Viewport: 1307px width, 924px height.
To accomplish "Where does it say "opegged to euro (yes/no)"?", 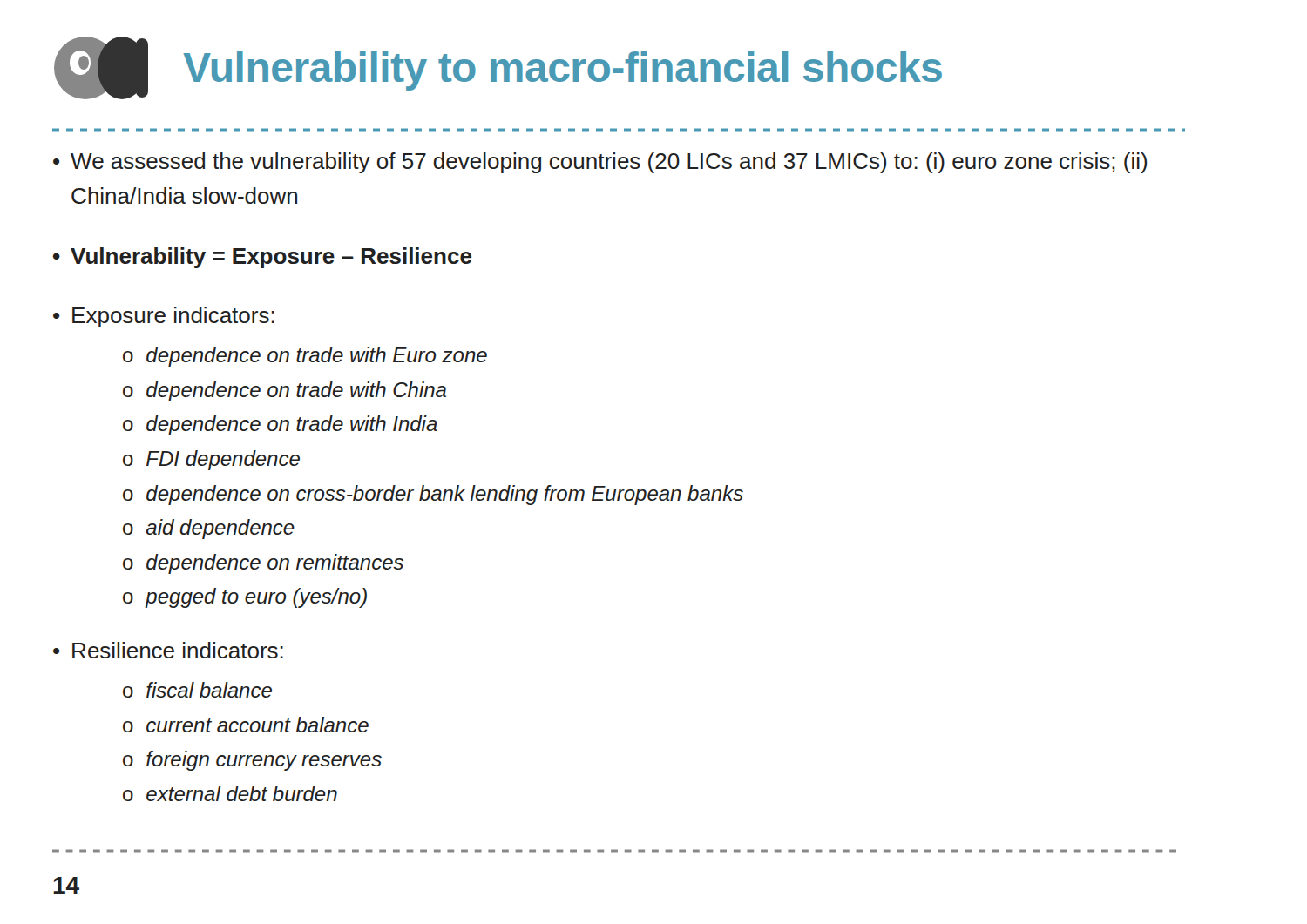I will tap(245, 597).
